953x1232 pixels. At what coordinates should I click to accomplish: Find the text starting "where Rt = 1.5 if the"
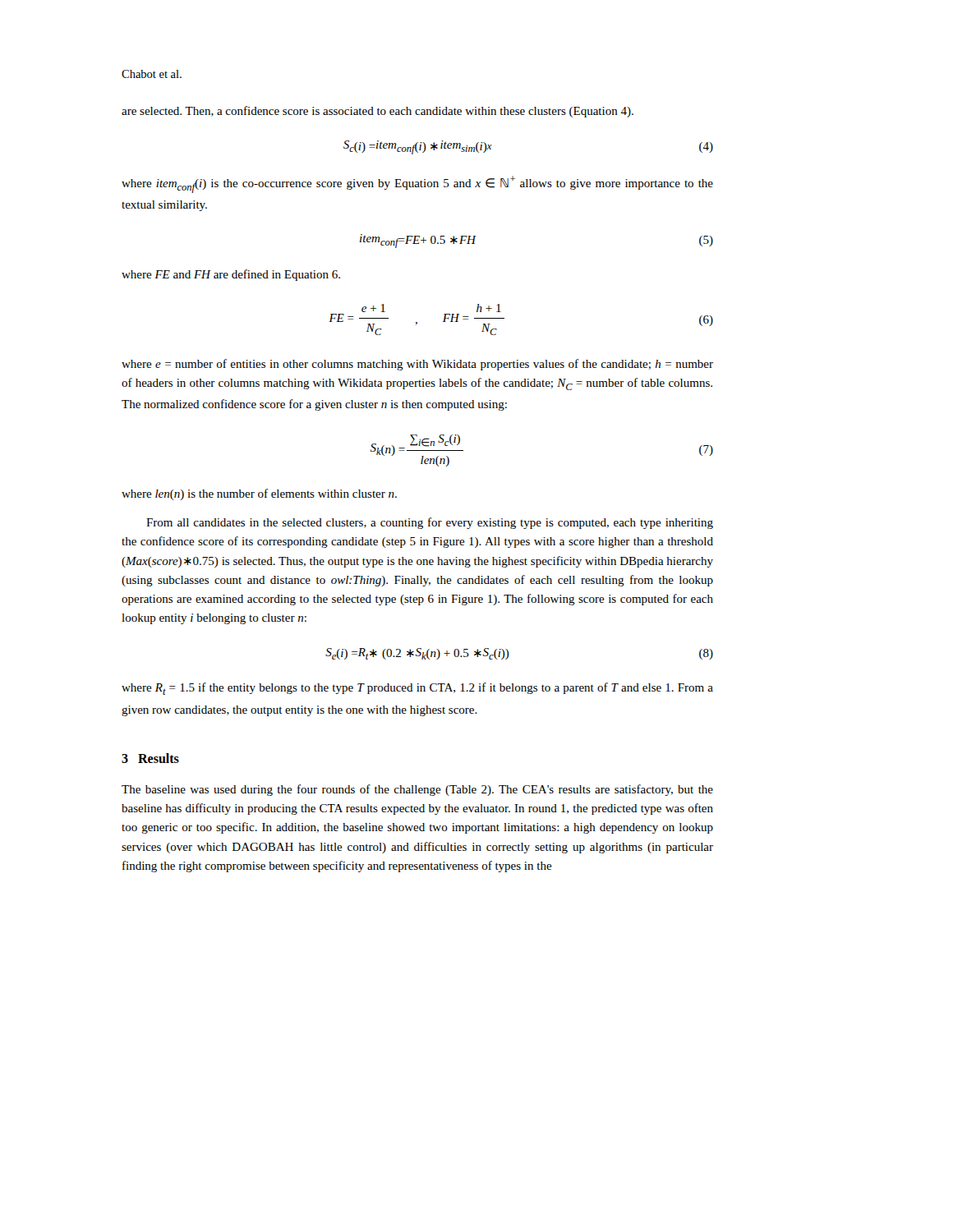click(x=417, y=698)
